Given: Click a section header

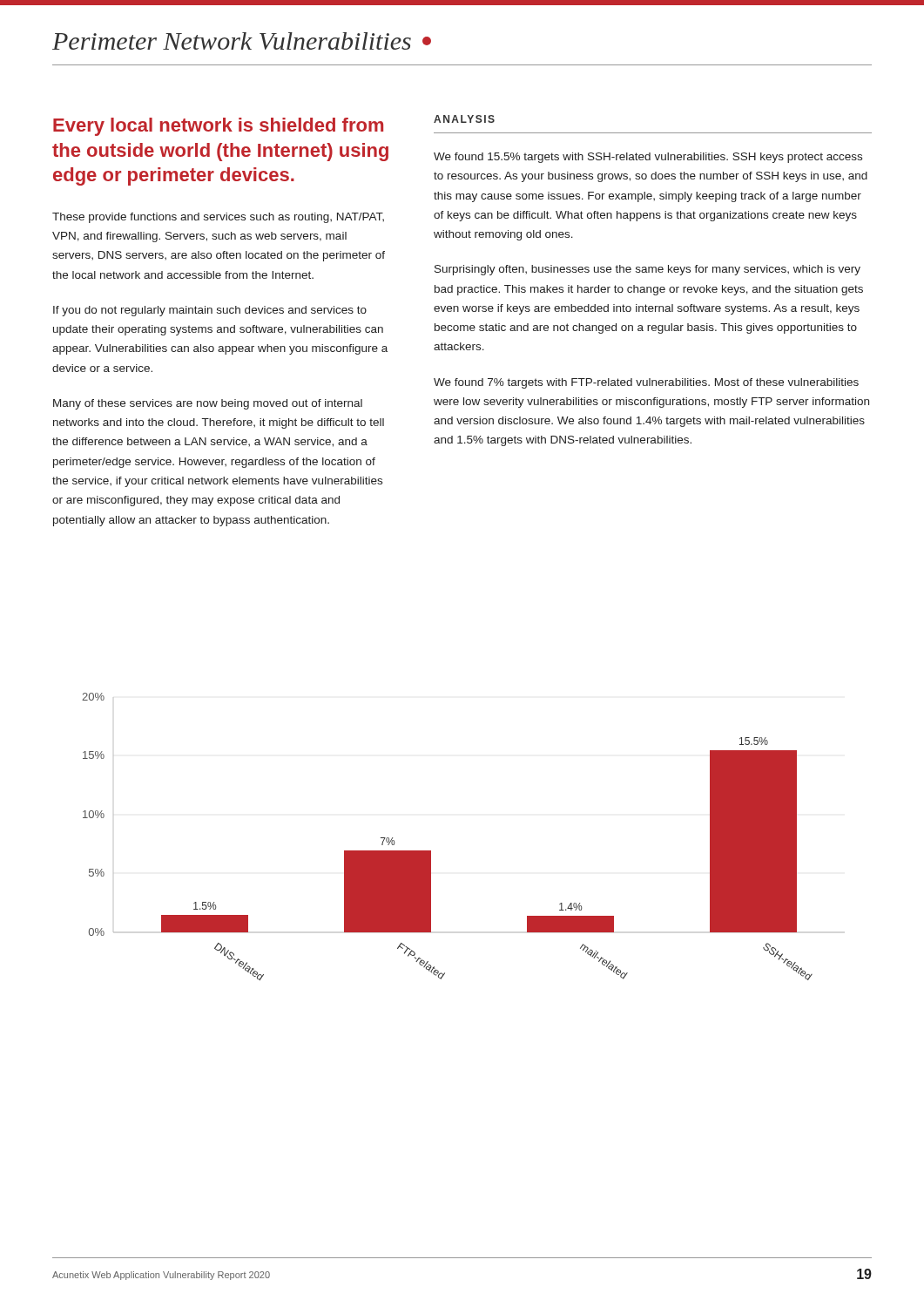Looking at the screenshot, I should [x=465, y=119].
